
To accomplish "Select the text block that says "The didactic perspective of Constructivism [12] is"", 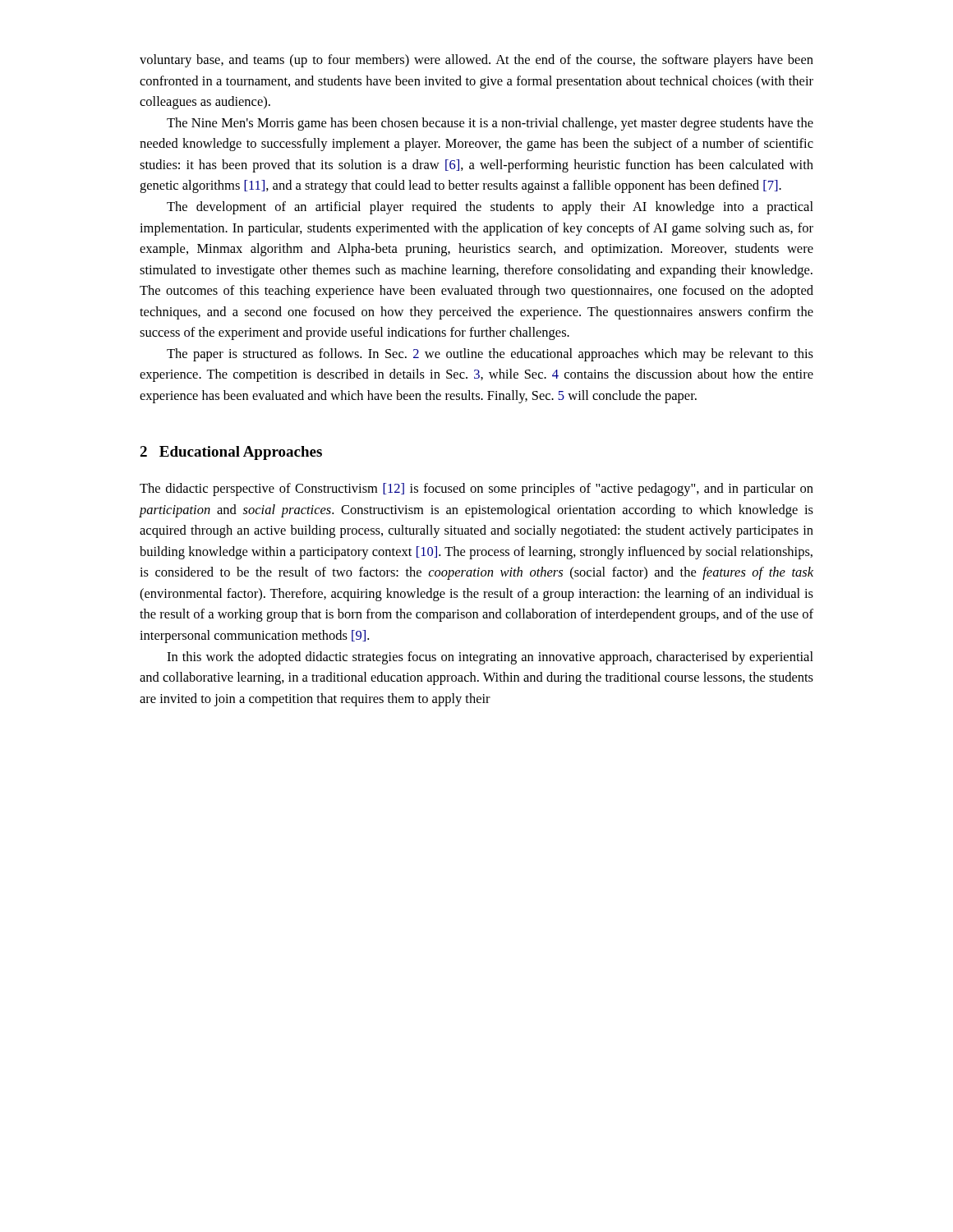I will (x=476, y=562).
